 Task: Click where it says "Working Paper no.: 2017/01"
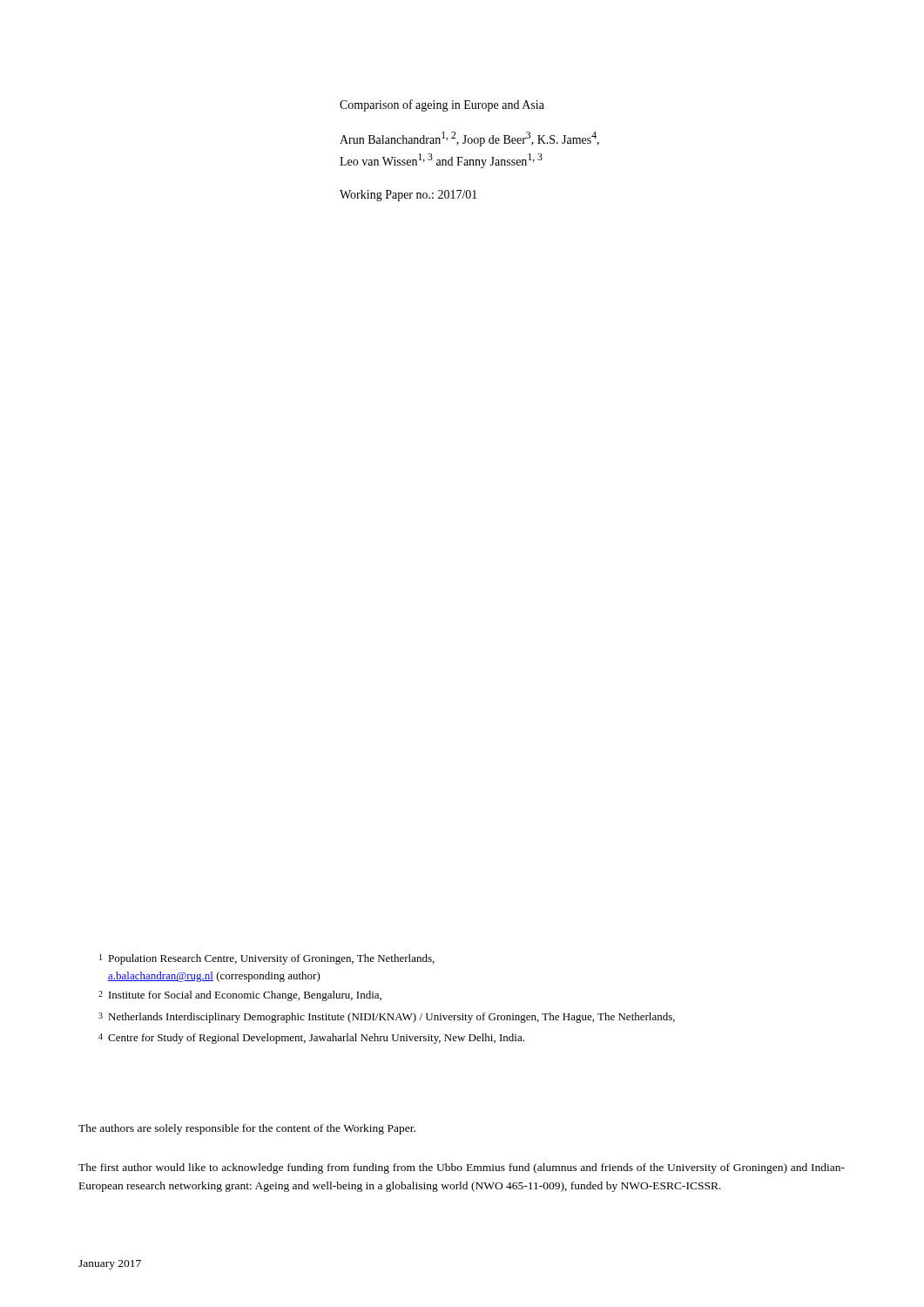(x=409, y=195)
